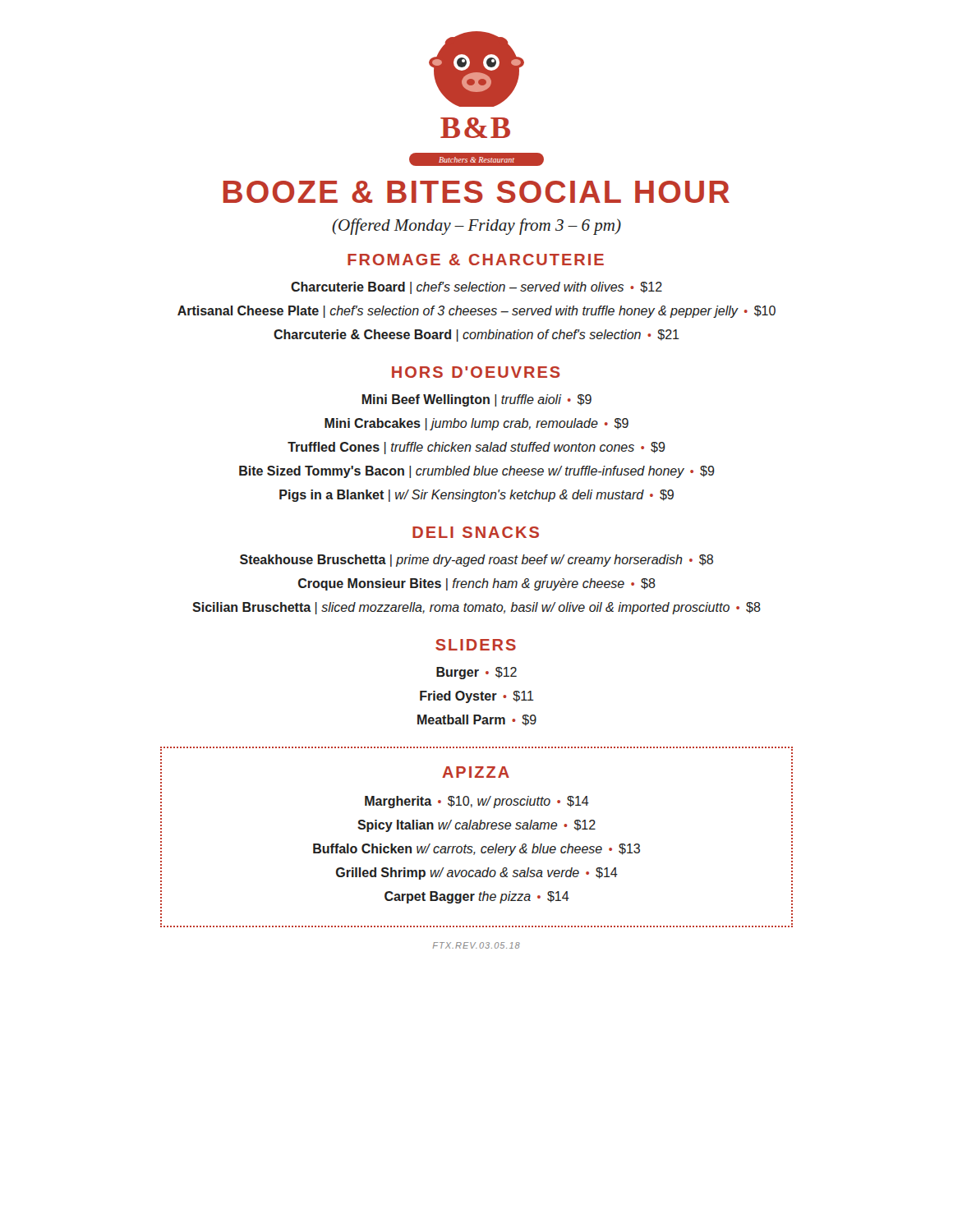Find the element starting "Charcuterie & Cheese Board |"

[476, 335]
